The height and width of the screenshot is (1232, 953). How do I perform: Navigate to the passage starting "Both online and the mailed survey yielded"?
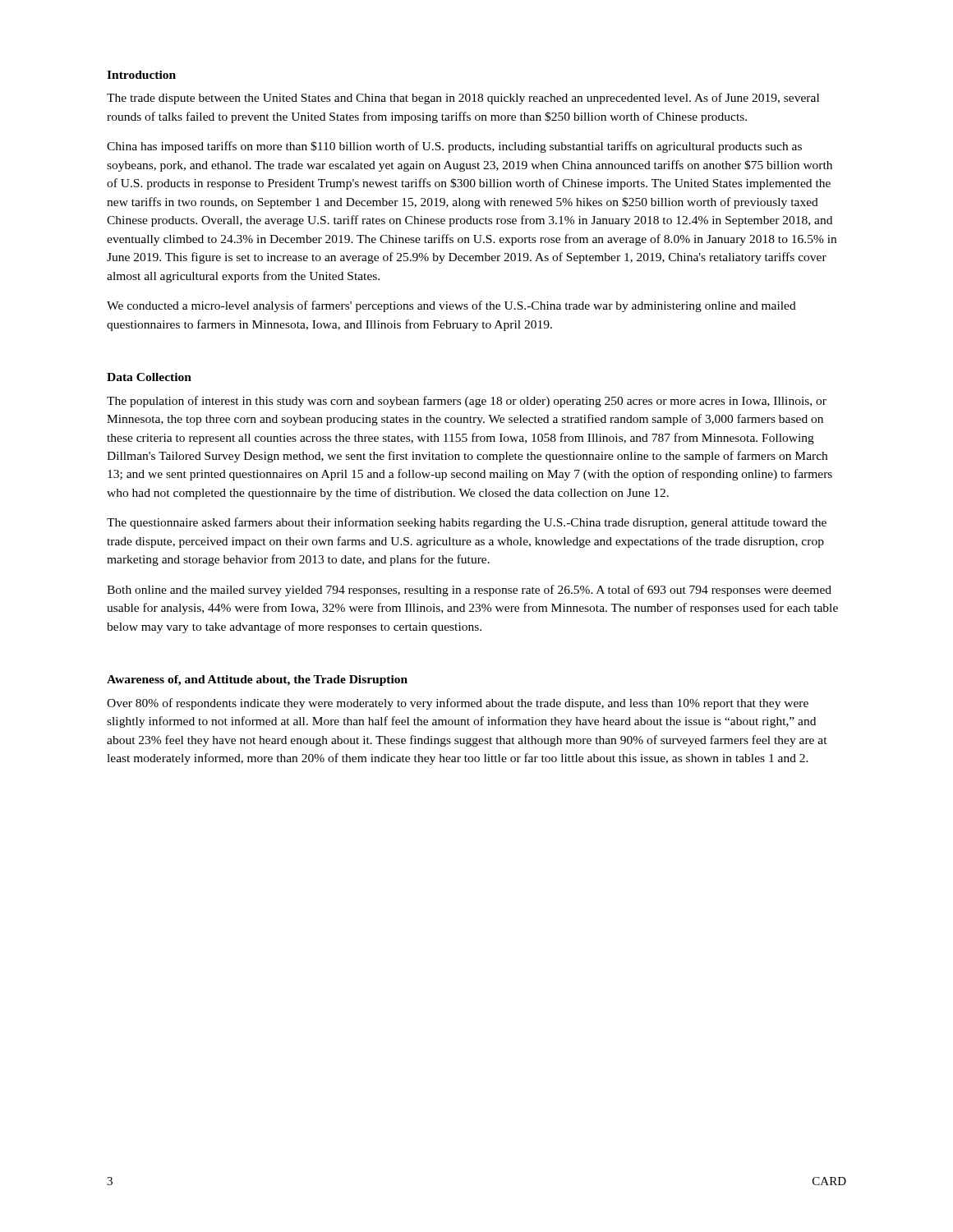pyautogui.click(x=472, y=608)
